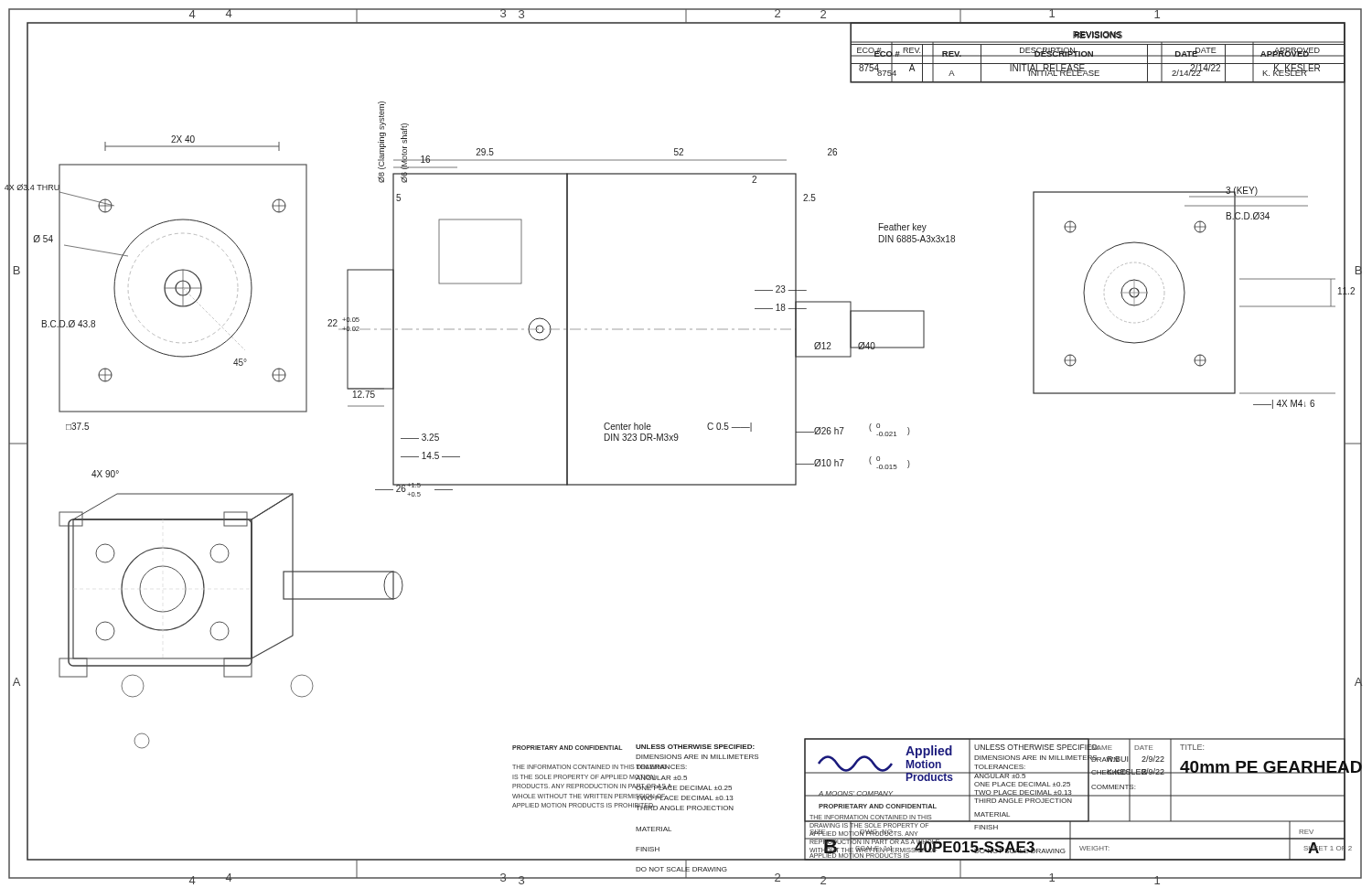Select the table that reads "K. KESLER"
The image size is (1372, 888).
(1098, 53)
